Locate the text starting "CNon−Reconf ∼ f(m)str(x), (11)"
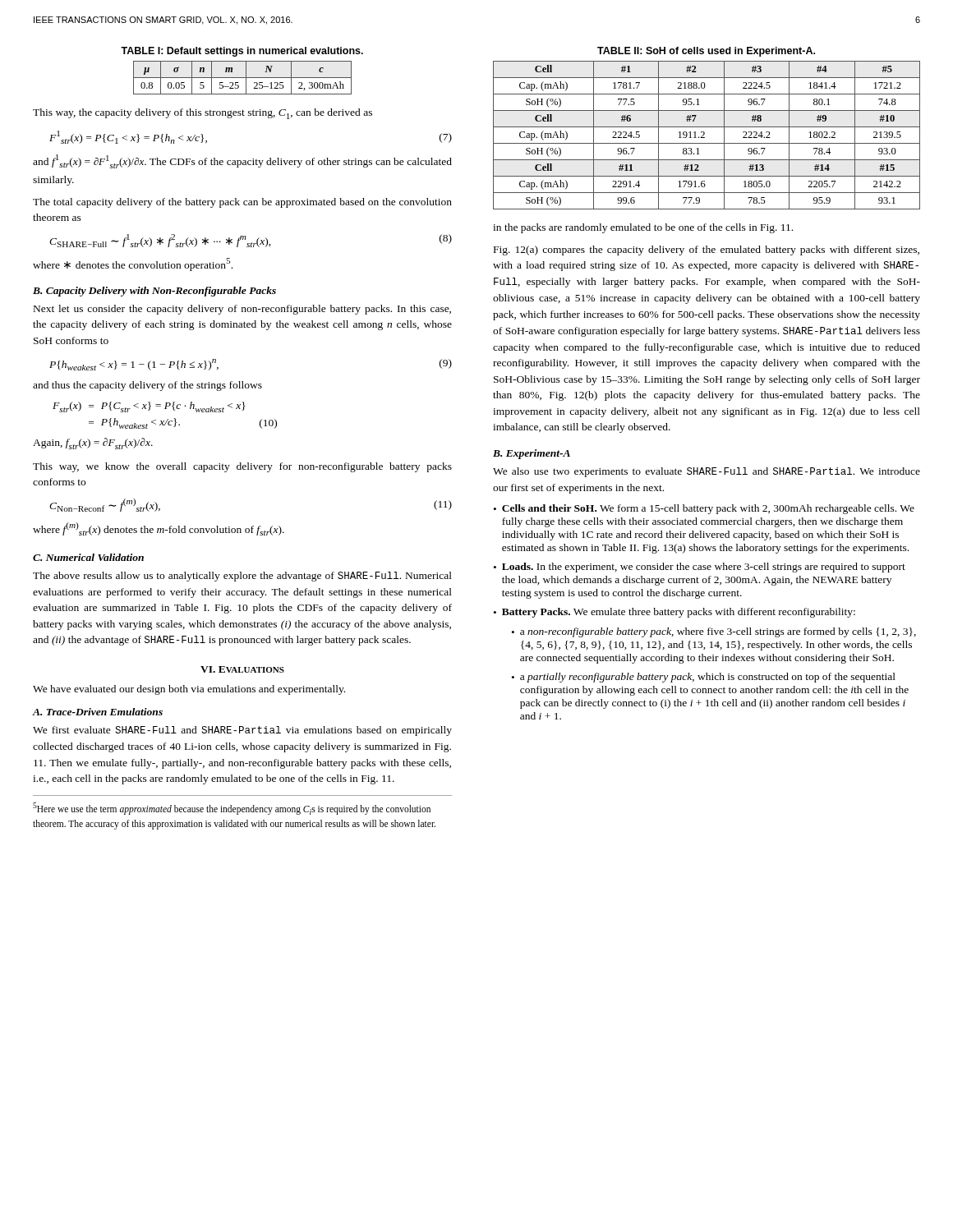The height and width of the screenshot is (1232, 953). pos(103,506)
